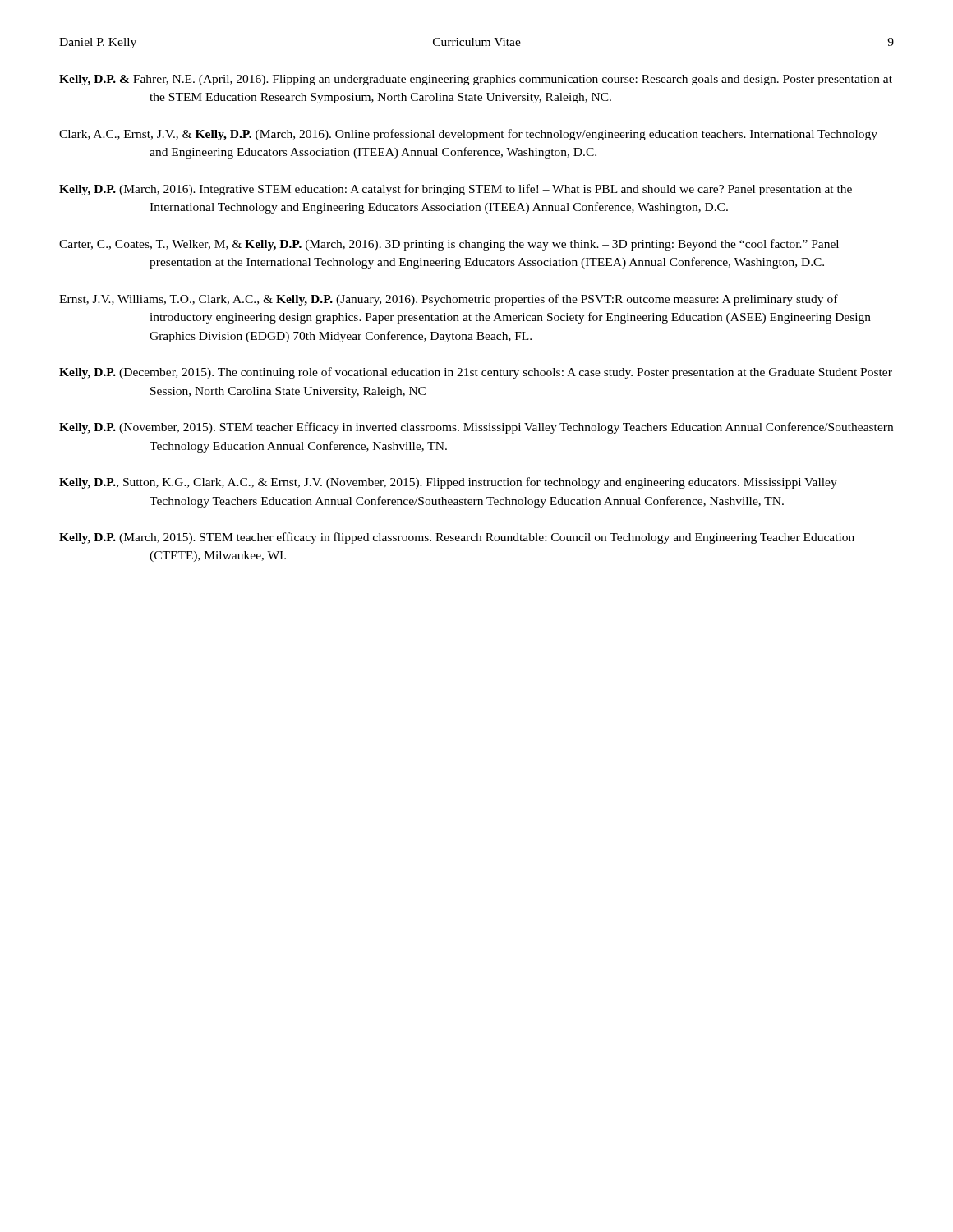953x1232 pixels.
Task: Find the list item with the text "Carter, C., Coates, T., Welker,"
Action: [449, 253]
